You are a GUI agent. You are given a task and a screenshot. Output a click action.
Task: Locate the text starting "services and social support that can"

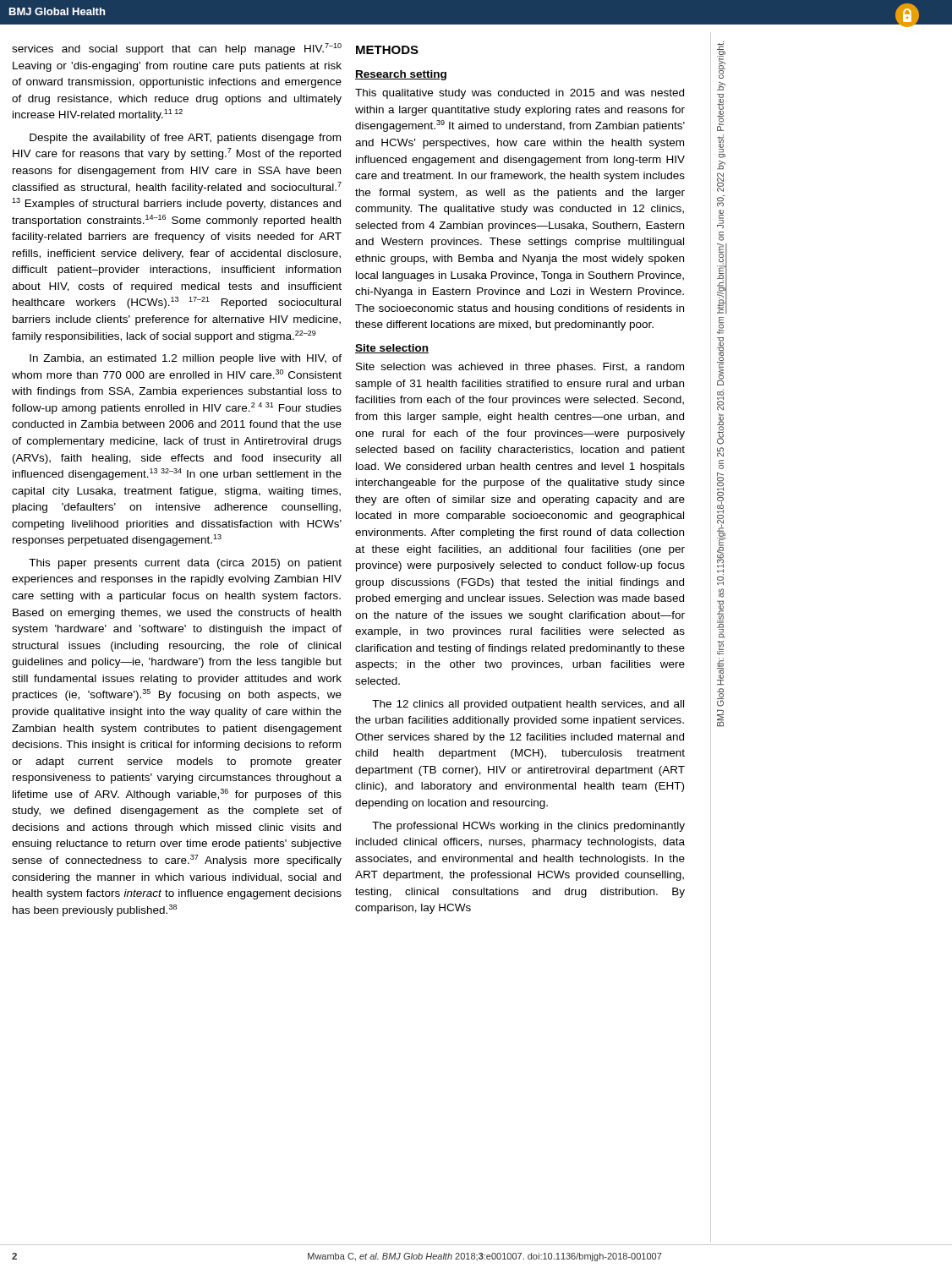tap(177, 479)
